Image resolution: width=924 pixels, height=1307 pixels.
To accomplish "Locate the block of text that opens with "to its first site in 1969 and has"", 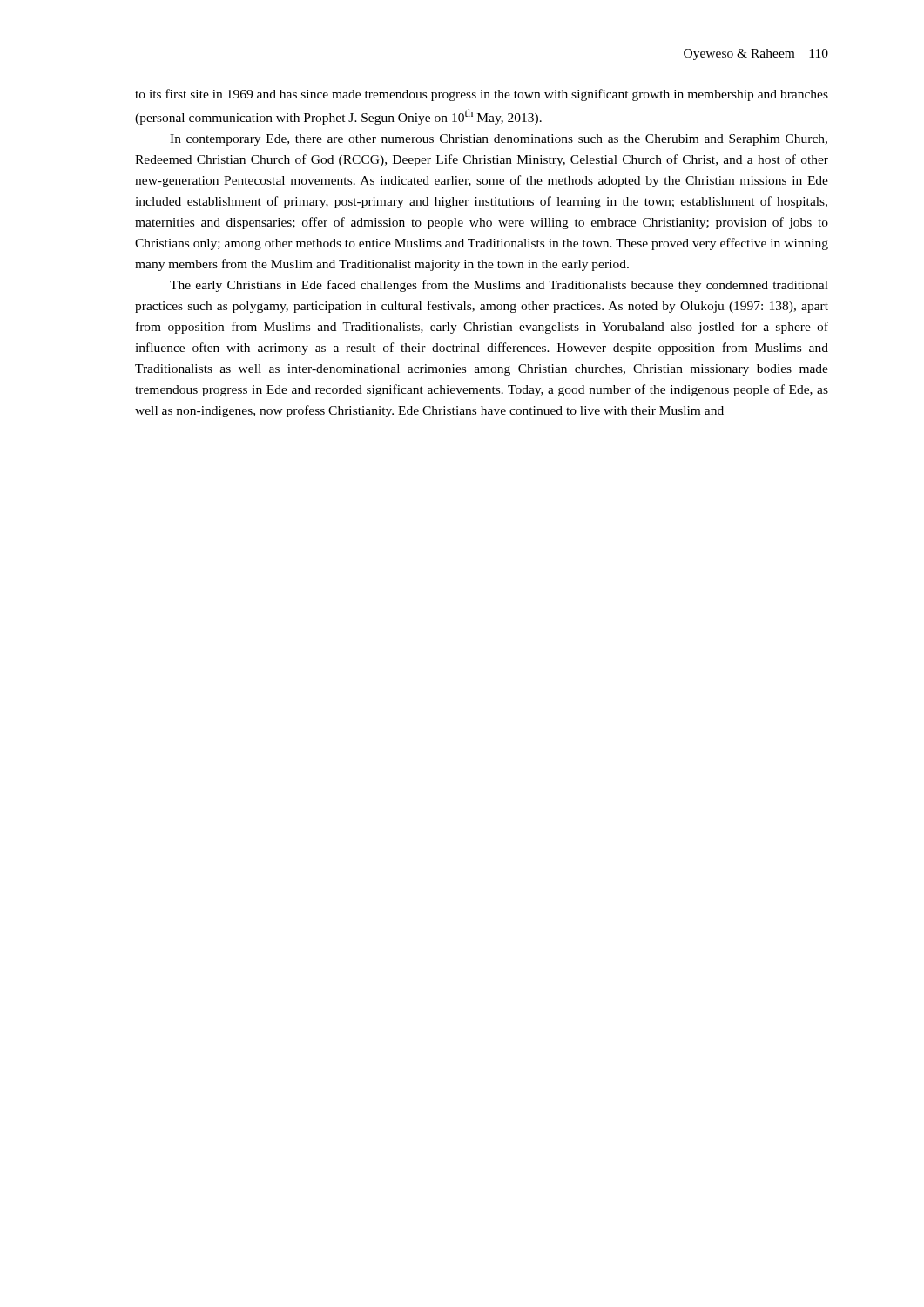I will tap(482, 252).
